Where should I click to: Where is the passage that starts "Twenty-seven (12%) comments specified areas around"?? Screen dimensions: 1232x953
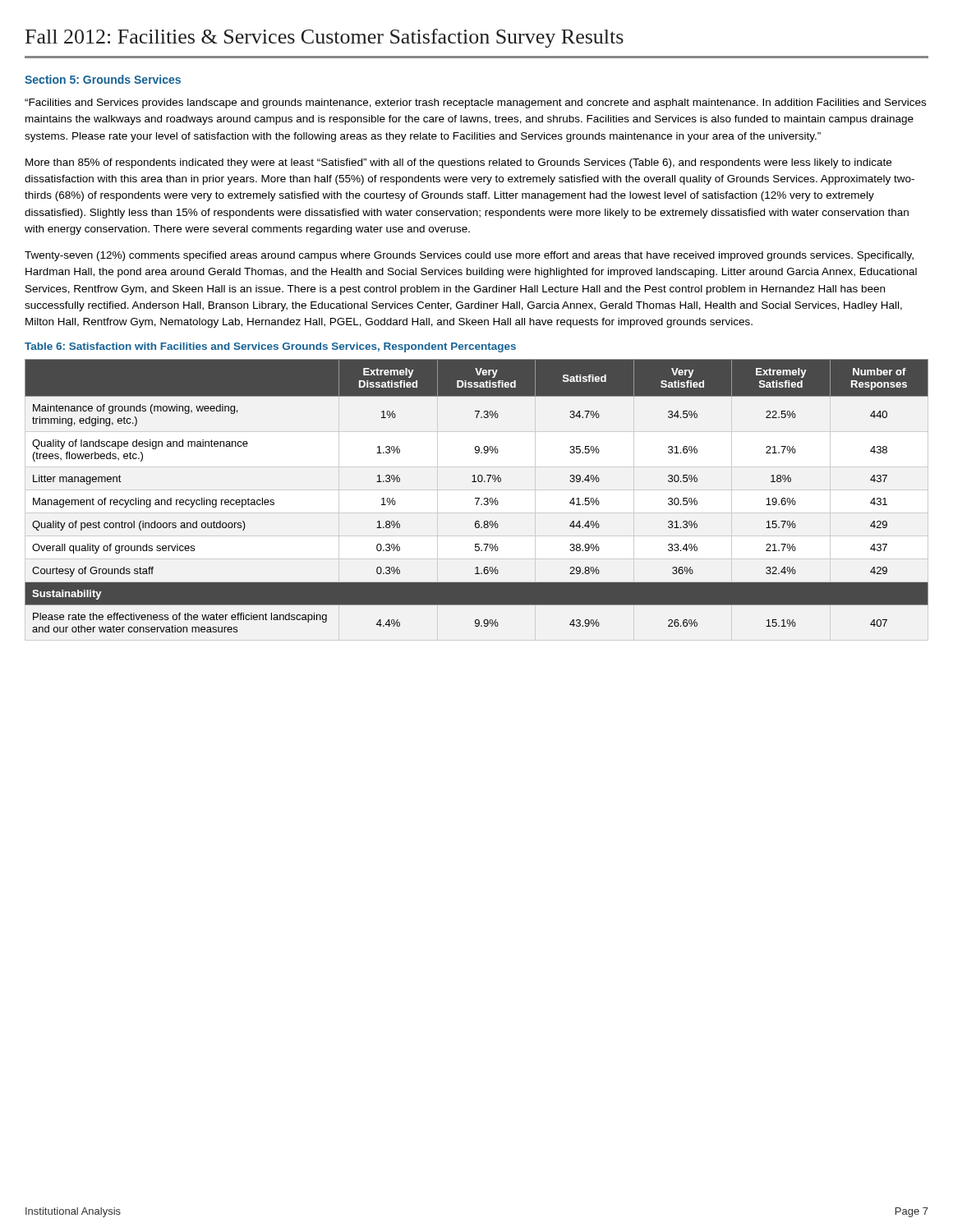(x=471, y=288)
